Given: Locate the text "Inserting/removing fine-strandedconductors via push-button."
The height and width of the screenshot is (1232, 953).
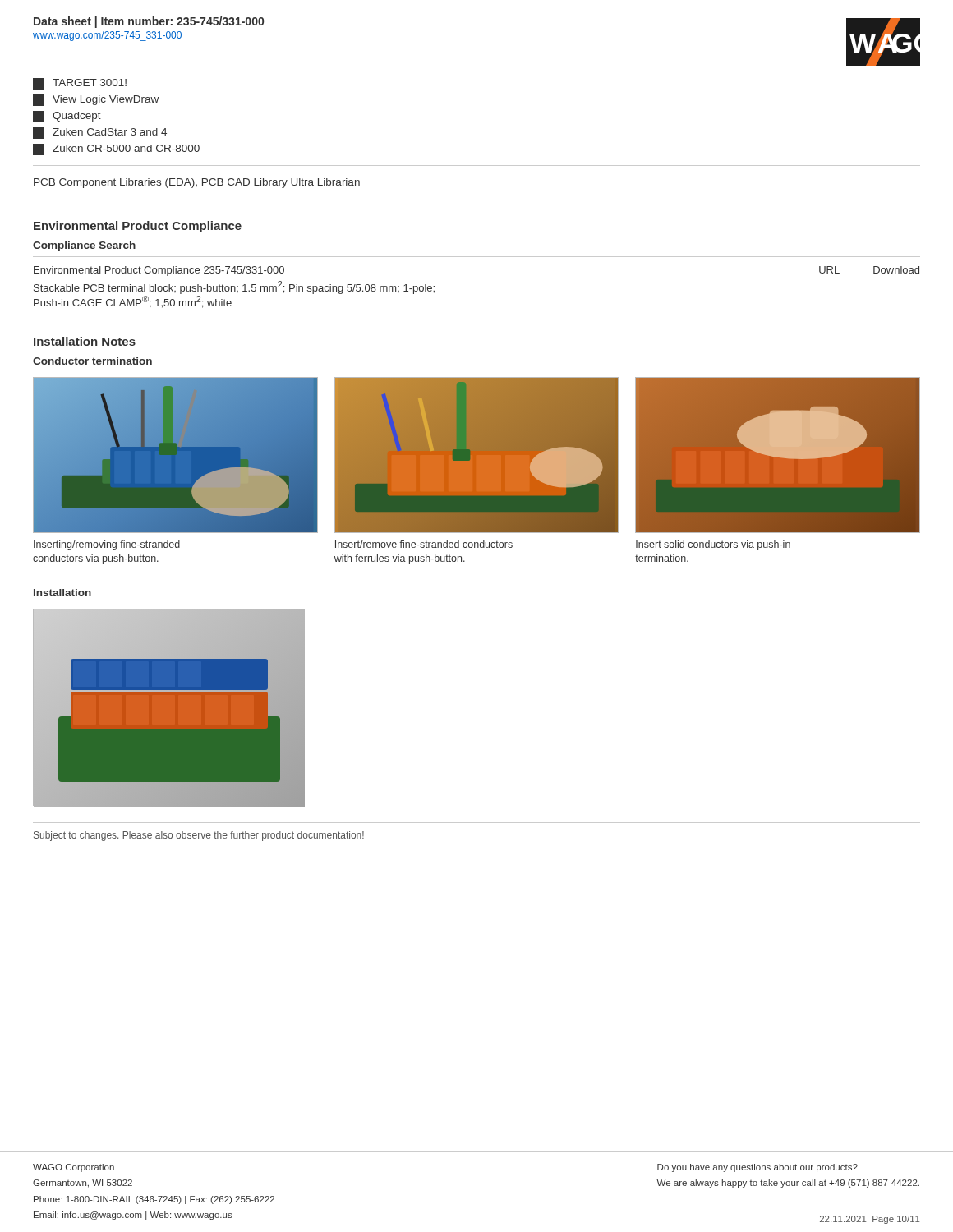Looking at the screenshot, I should pyautogui.click(x=106, y=551).
